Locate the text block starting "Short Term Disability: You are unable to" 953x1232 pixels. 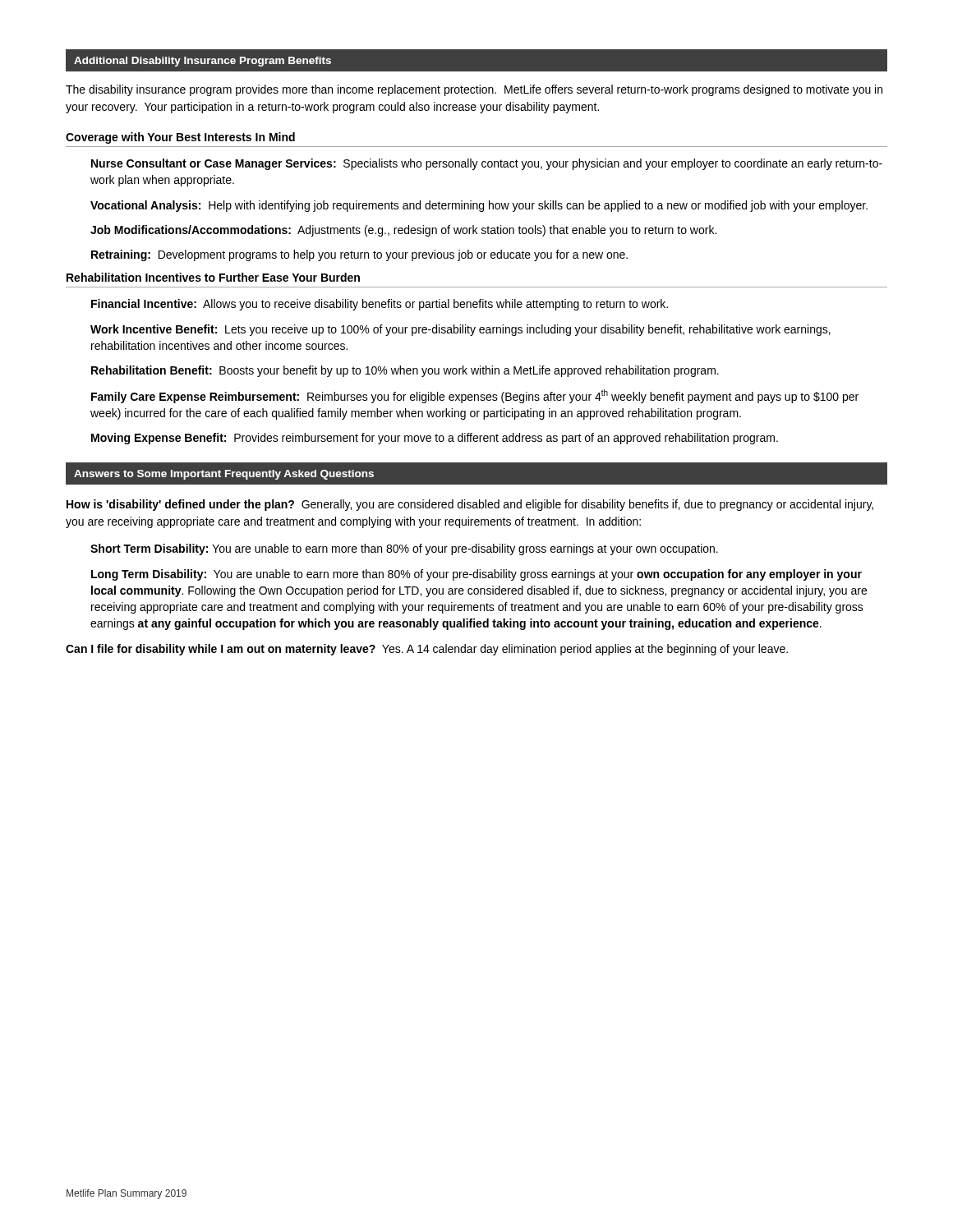[x=489, y=549]
